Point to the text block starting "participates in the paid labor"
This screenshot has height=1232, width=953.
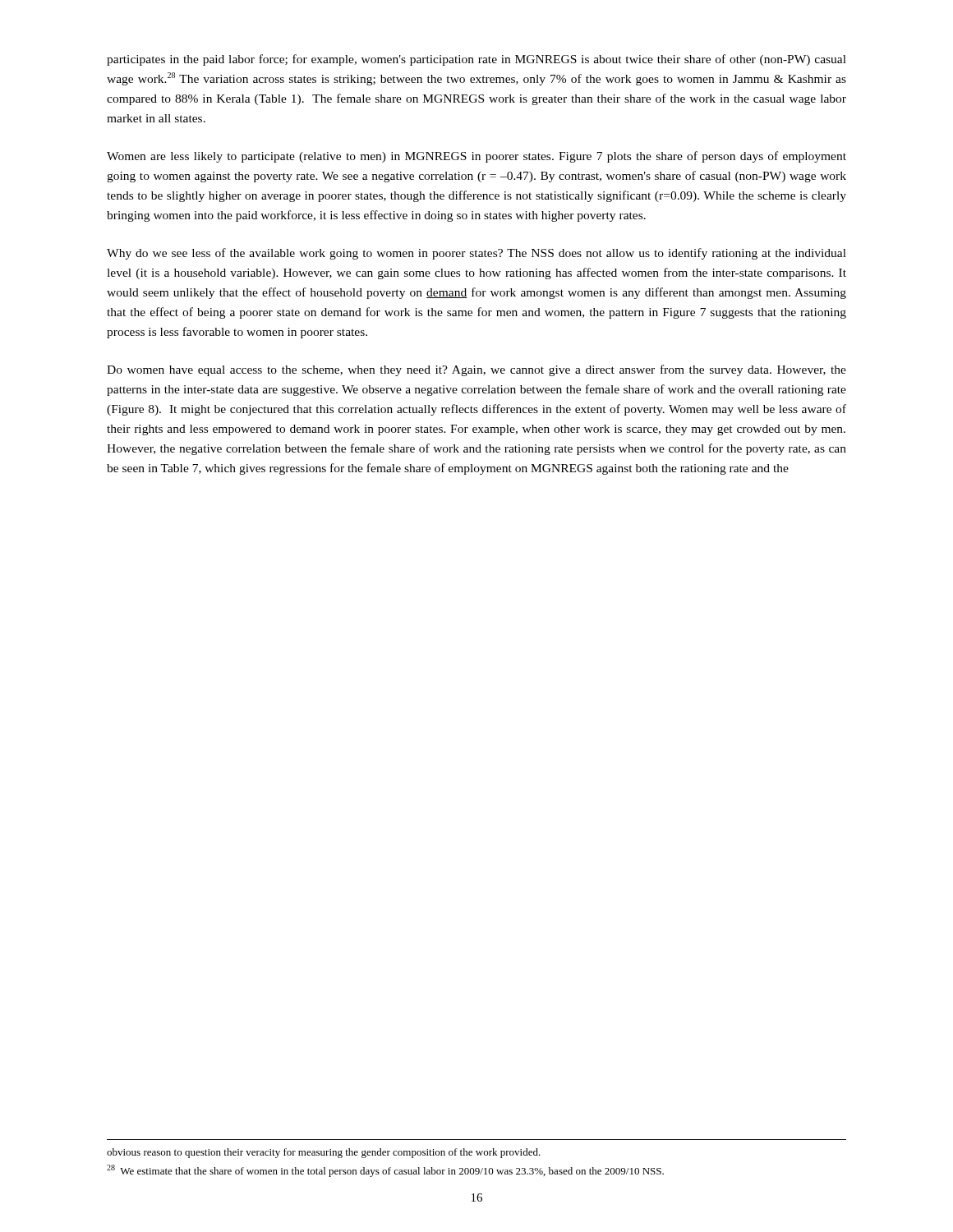click(x=476, y=89)
